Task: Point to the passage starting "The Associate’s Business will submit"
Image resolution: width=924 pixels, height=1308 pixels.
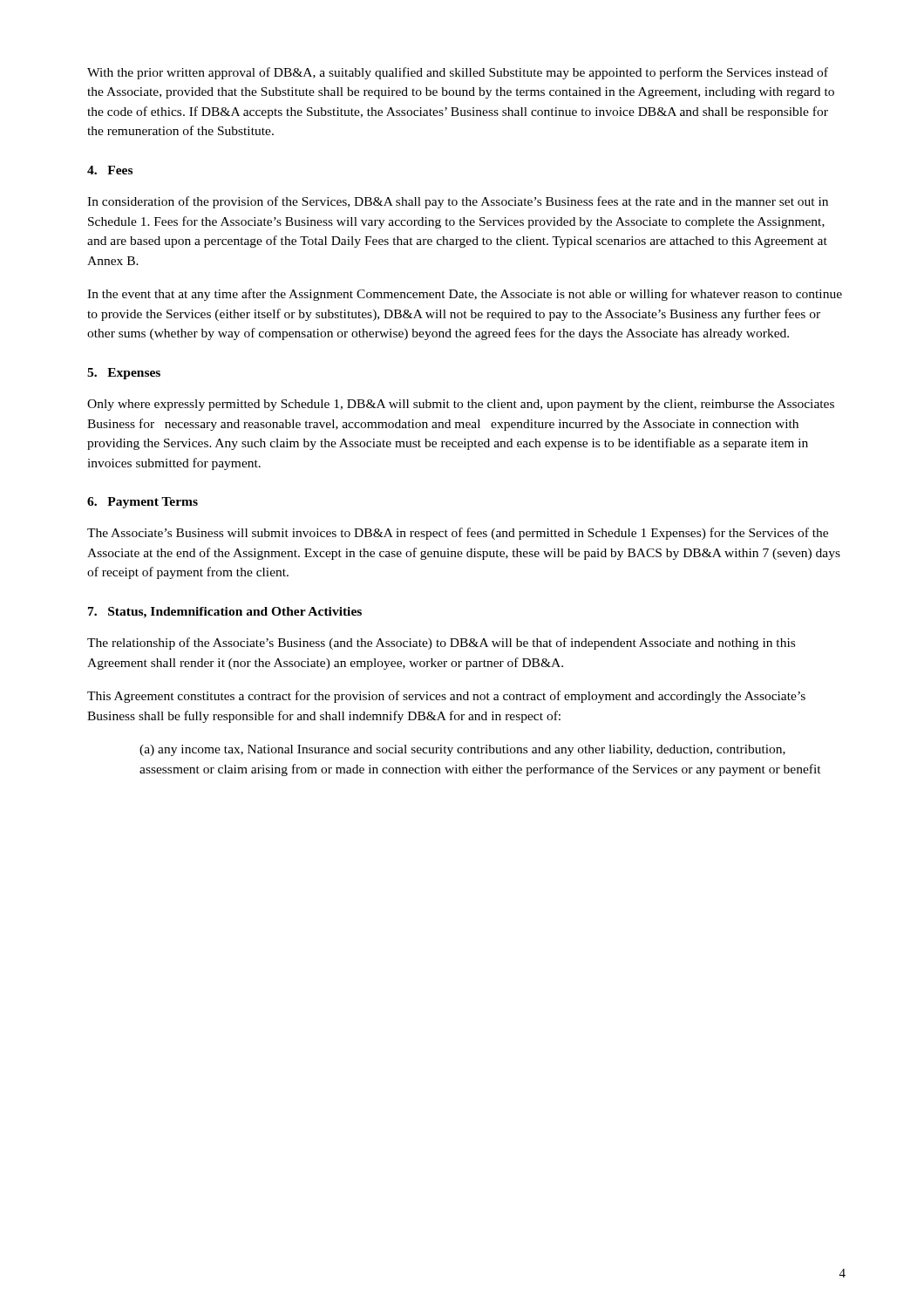Action: coord(464,552)
